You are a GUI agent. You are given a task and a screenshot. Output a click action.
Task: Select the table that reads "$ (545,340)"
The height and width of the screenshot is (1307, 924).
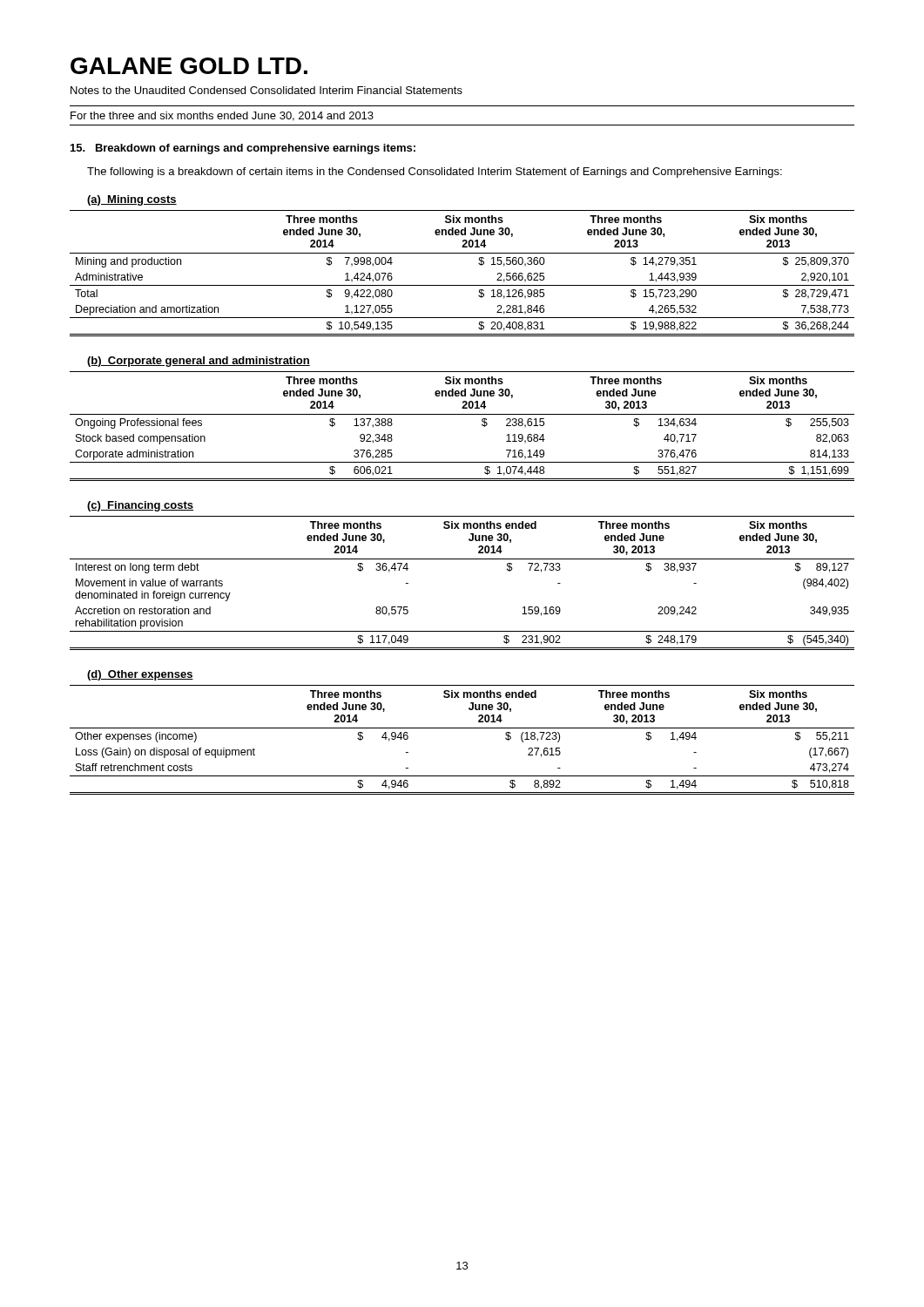point(462,582)
